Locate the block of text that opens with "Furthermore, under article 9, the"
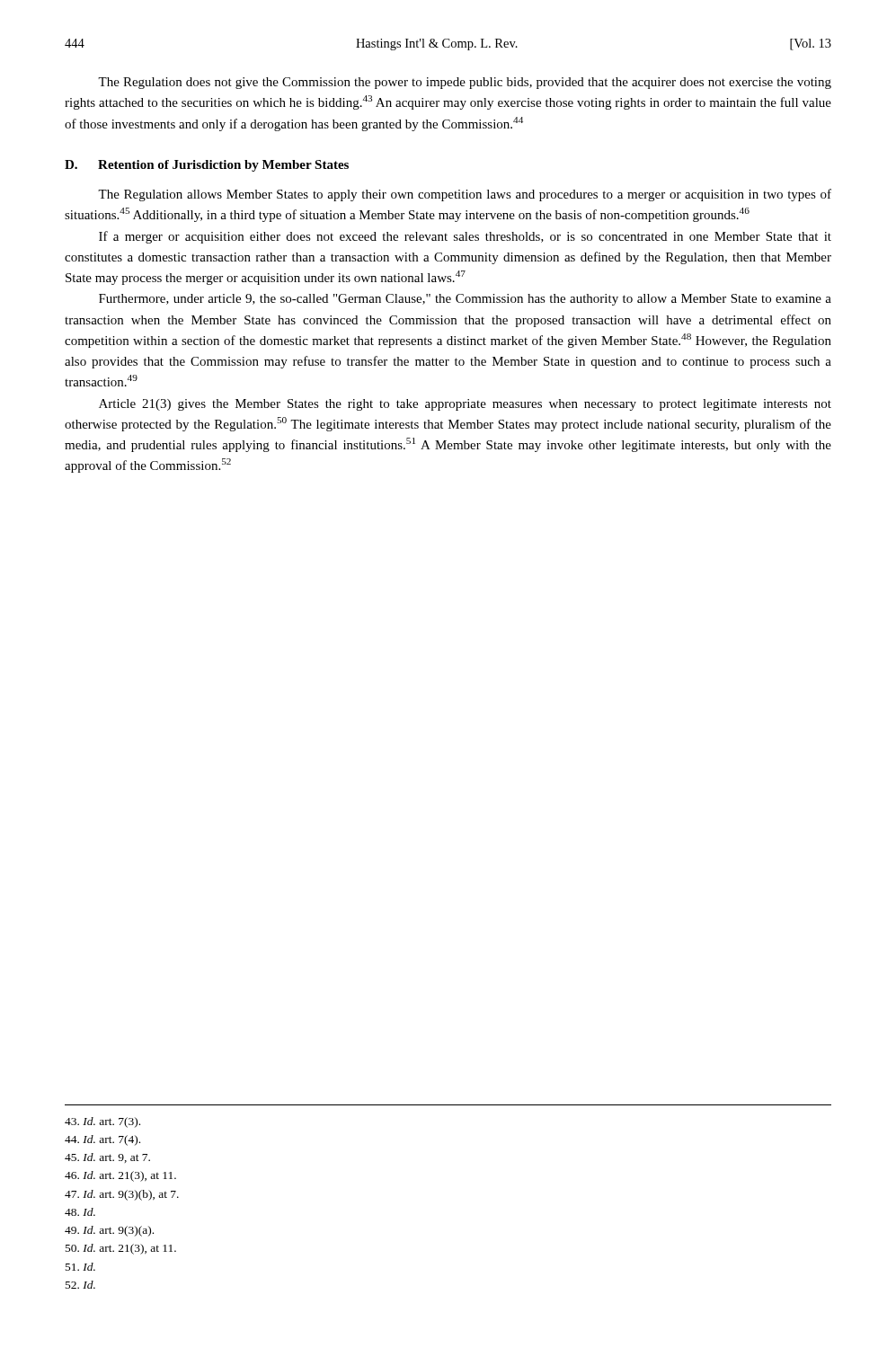 [x=448, y=341]
